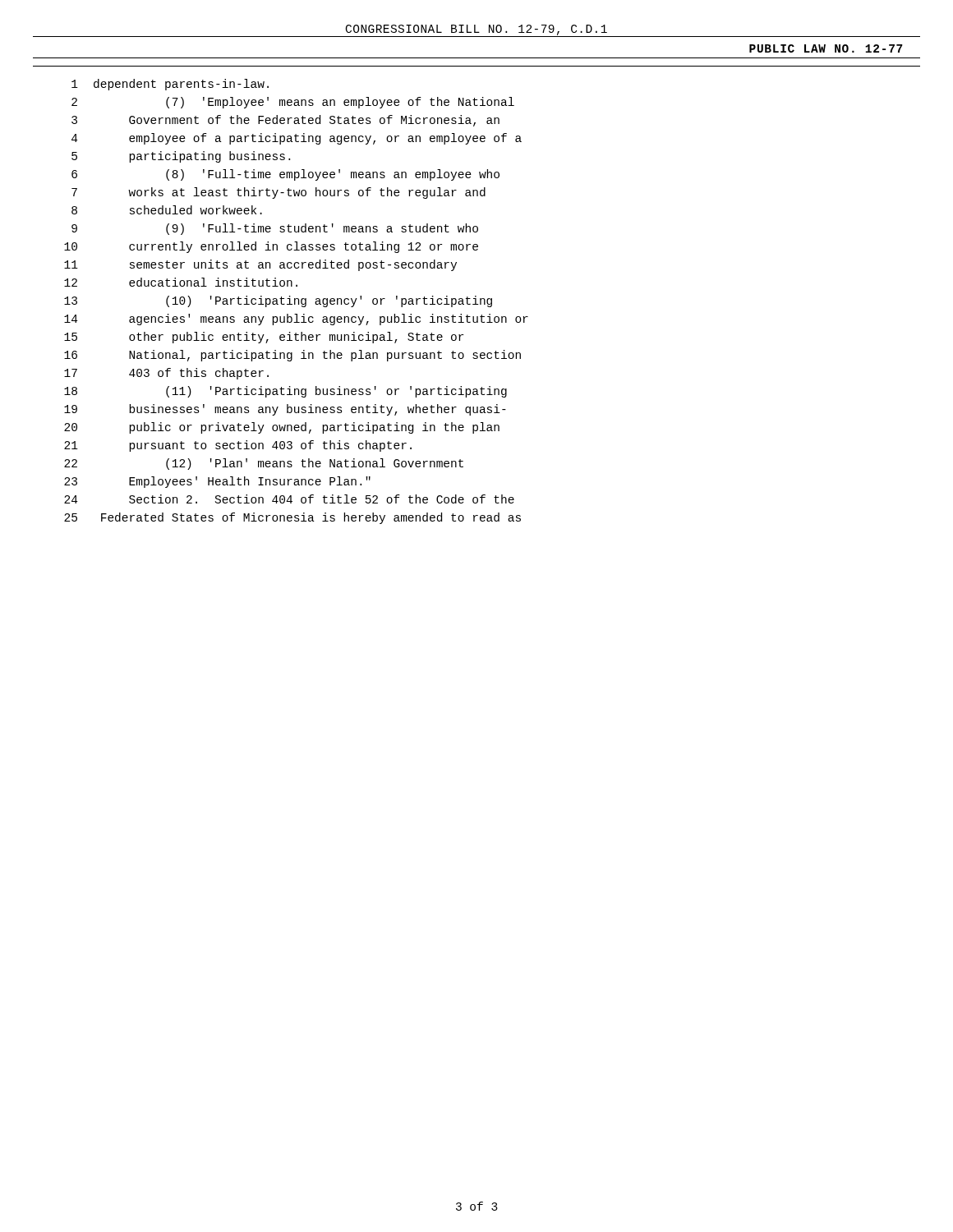
Task: Locate the text starting "20 public or privately owned,"
Action: (x=476, y=428)
